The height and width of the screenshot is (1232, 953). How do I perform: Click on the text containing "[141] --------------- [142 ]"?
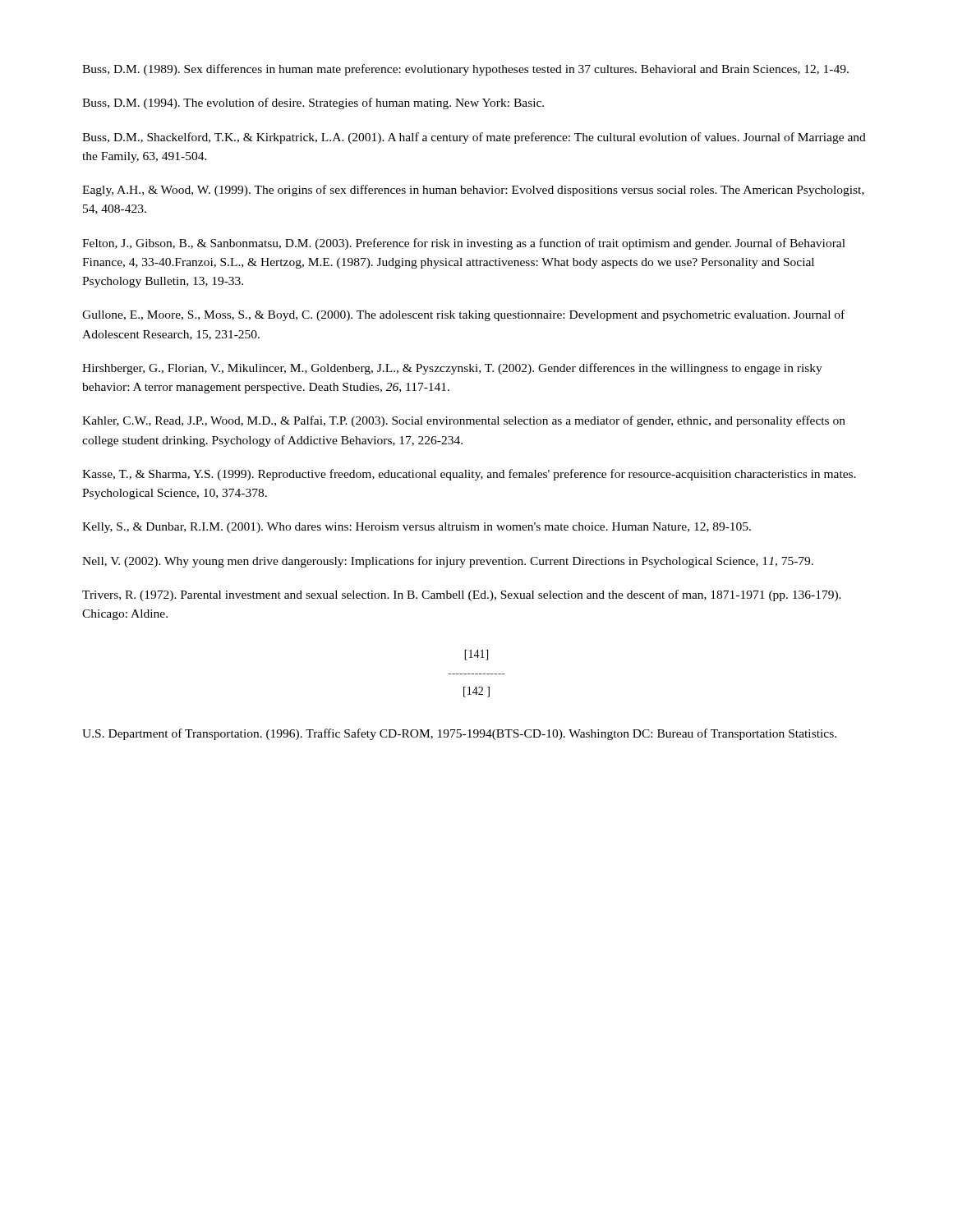click(476, 673)
